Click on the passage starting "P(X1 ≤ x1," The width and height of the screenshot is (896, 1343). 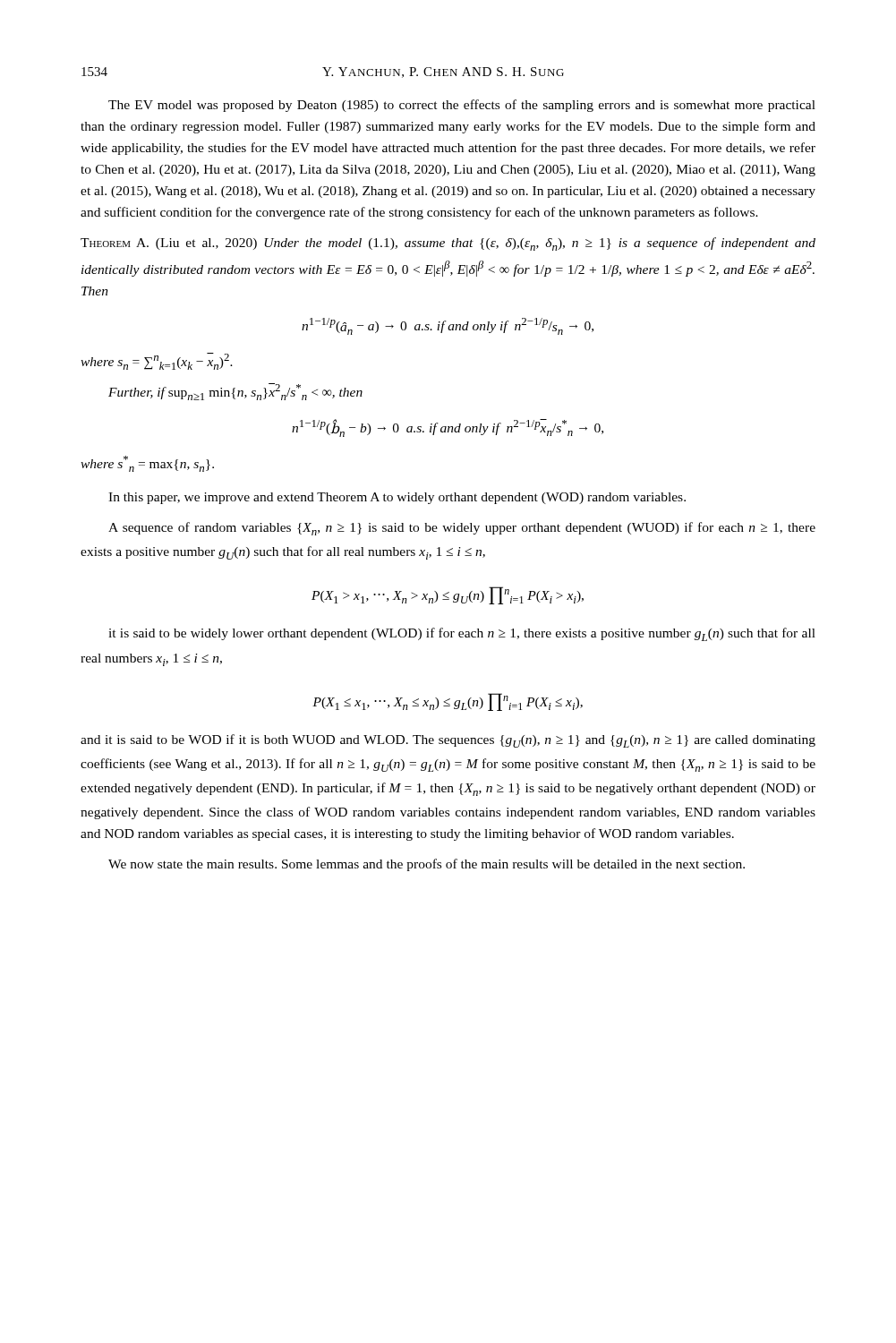pos(448,700)
